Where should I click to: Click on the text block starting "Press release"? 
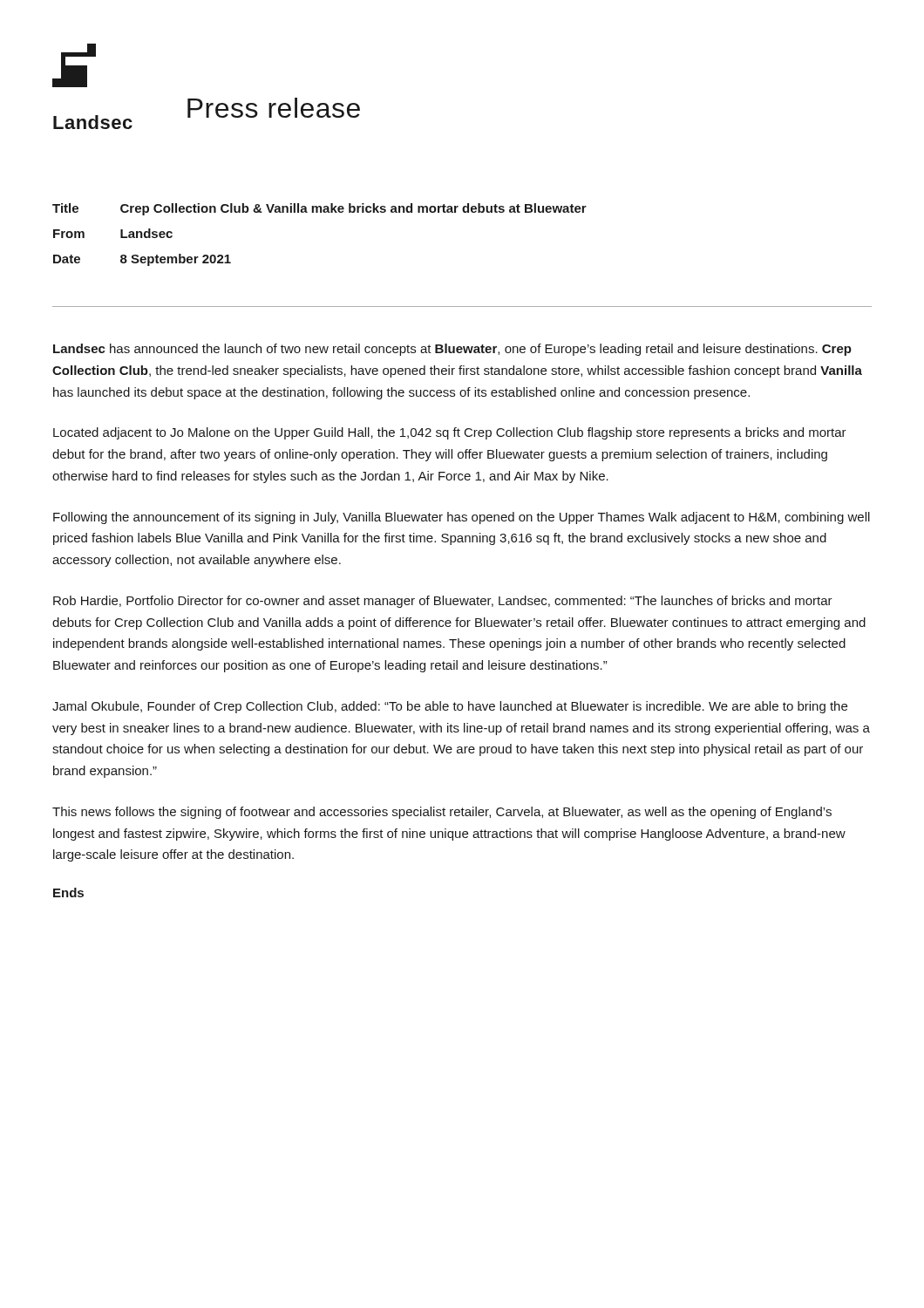click(x=274, y=108)
